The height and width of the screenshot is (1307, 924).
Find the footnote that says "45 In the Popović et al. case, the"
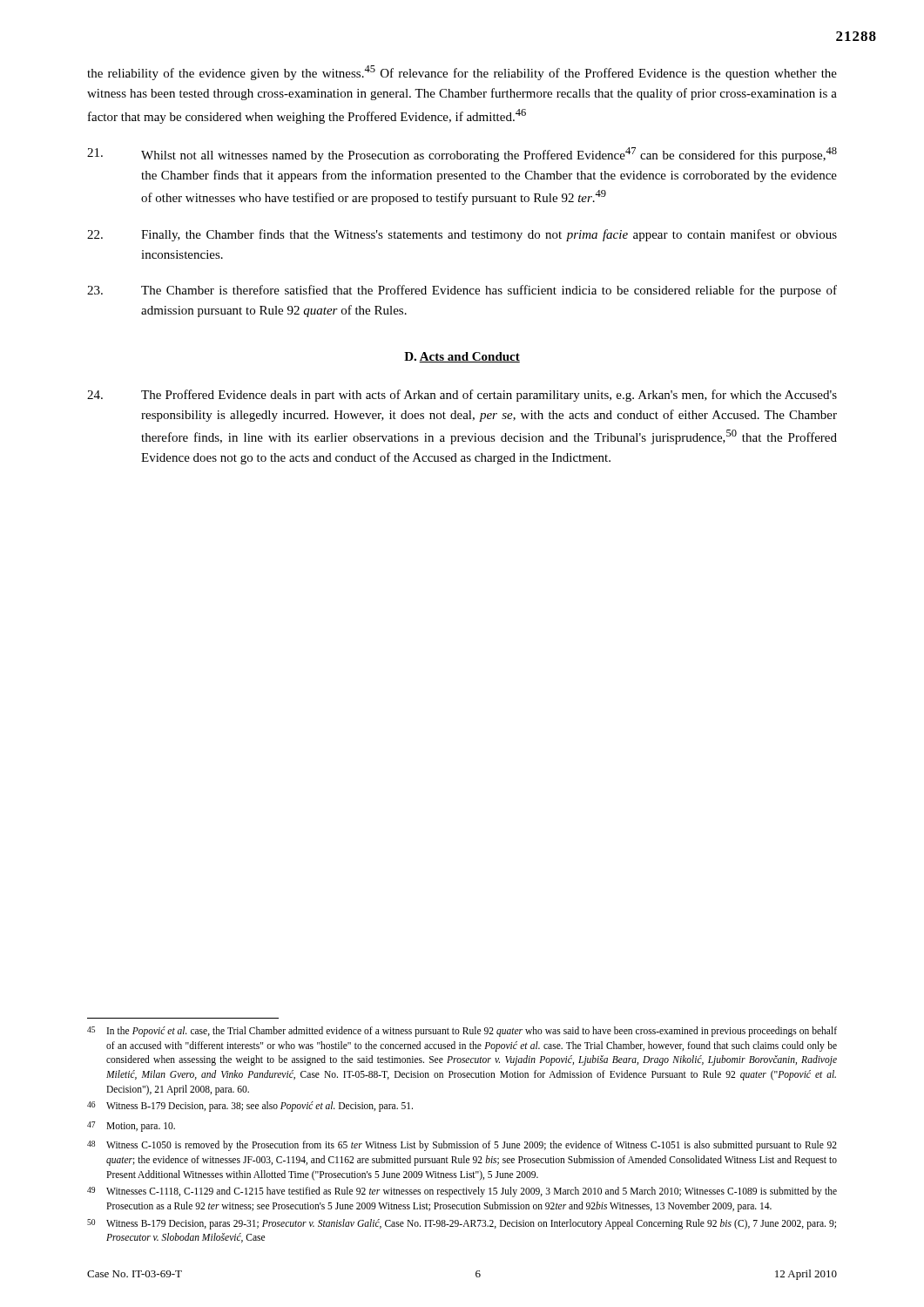[462, 1060]
